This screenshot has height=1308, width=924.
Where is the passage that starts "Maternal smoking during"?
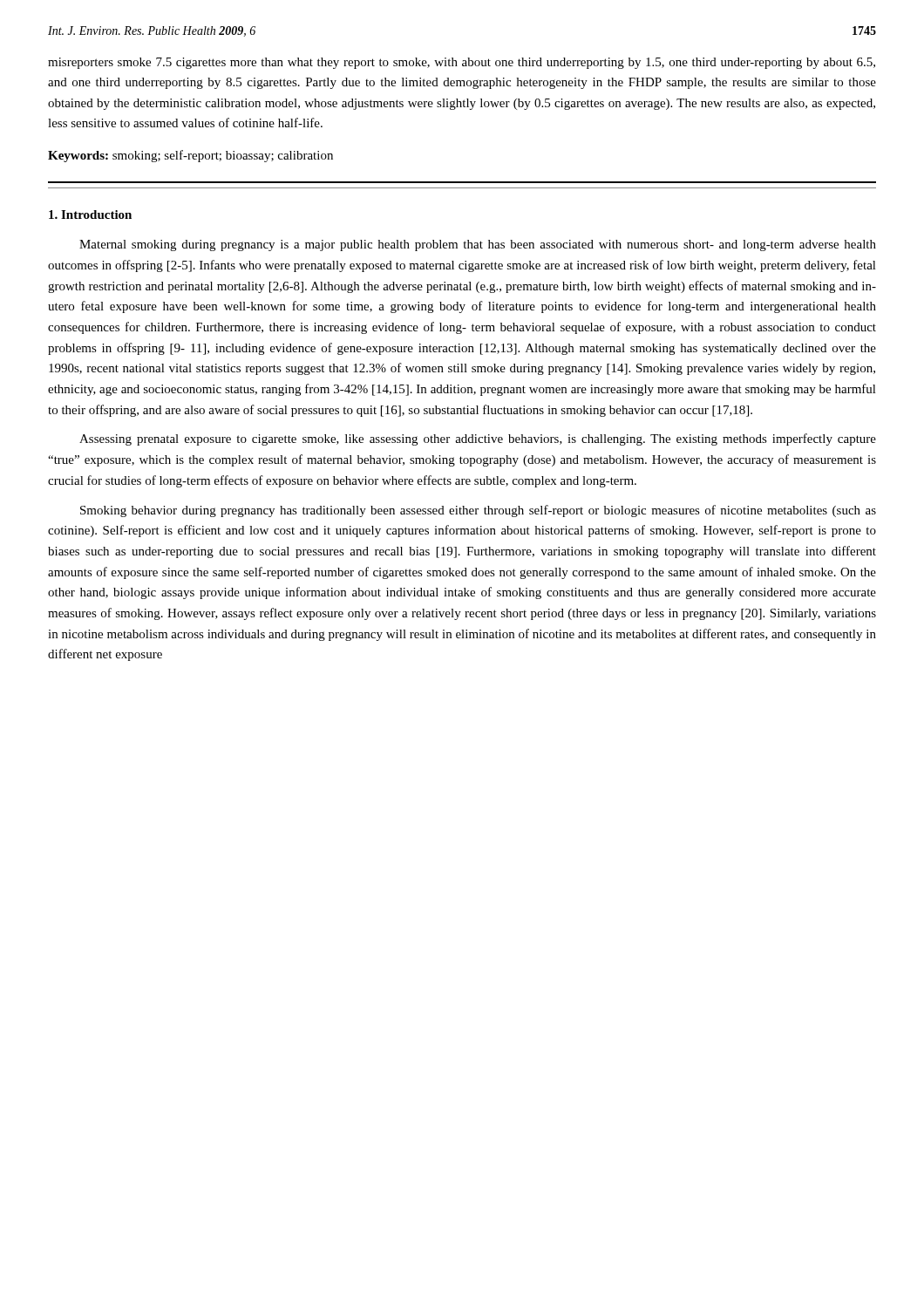click(x=462, y=327)
